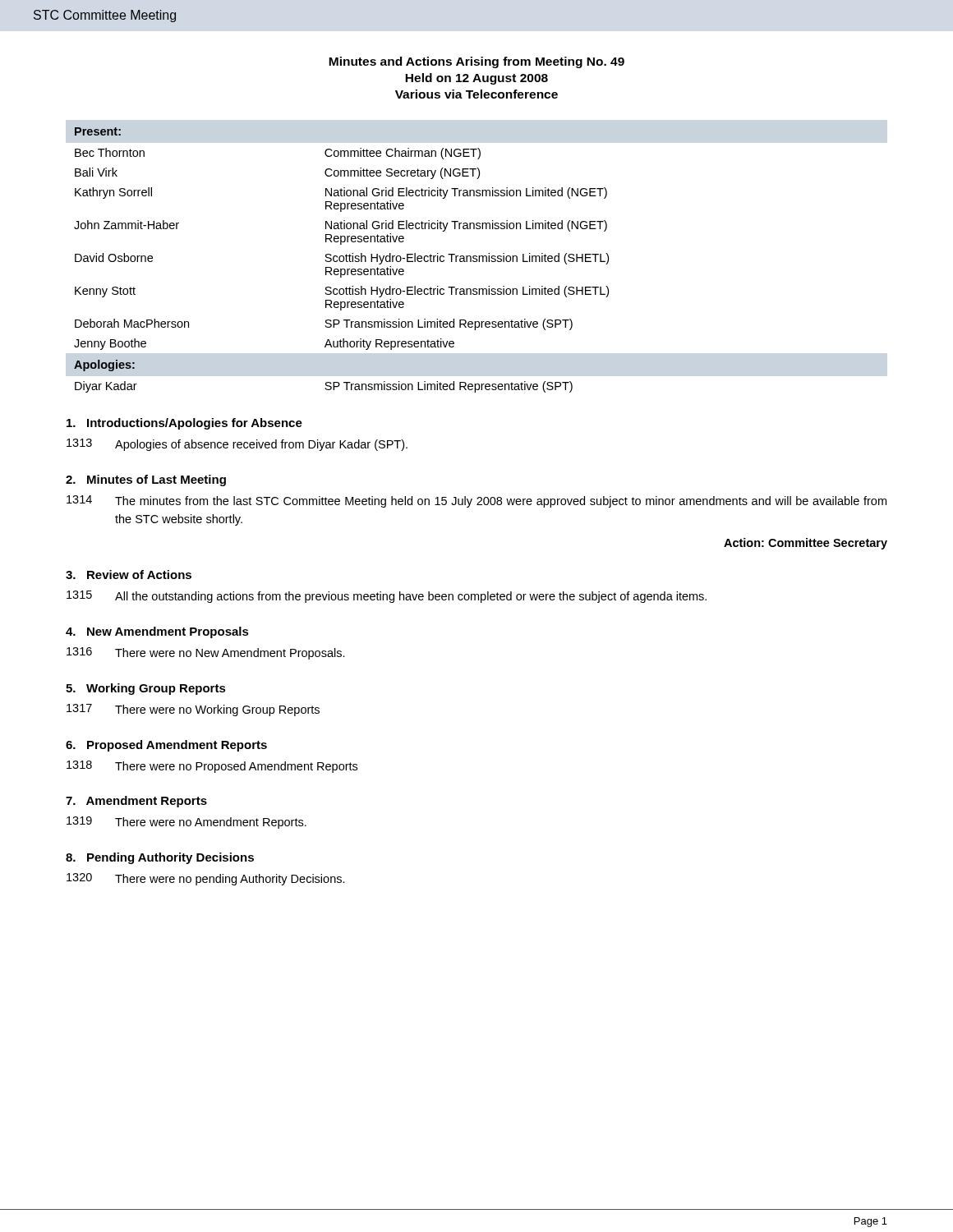The image size is (953, 1232).
Task: Find the block on this page that starts "1320 There were"
Action: click(206, 879)
